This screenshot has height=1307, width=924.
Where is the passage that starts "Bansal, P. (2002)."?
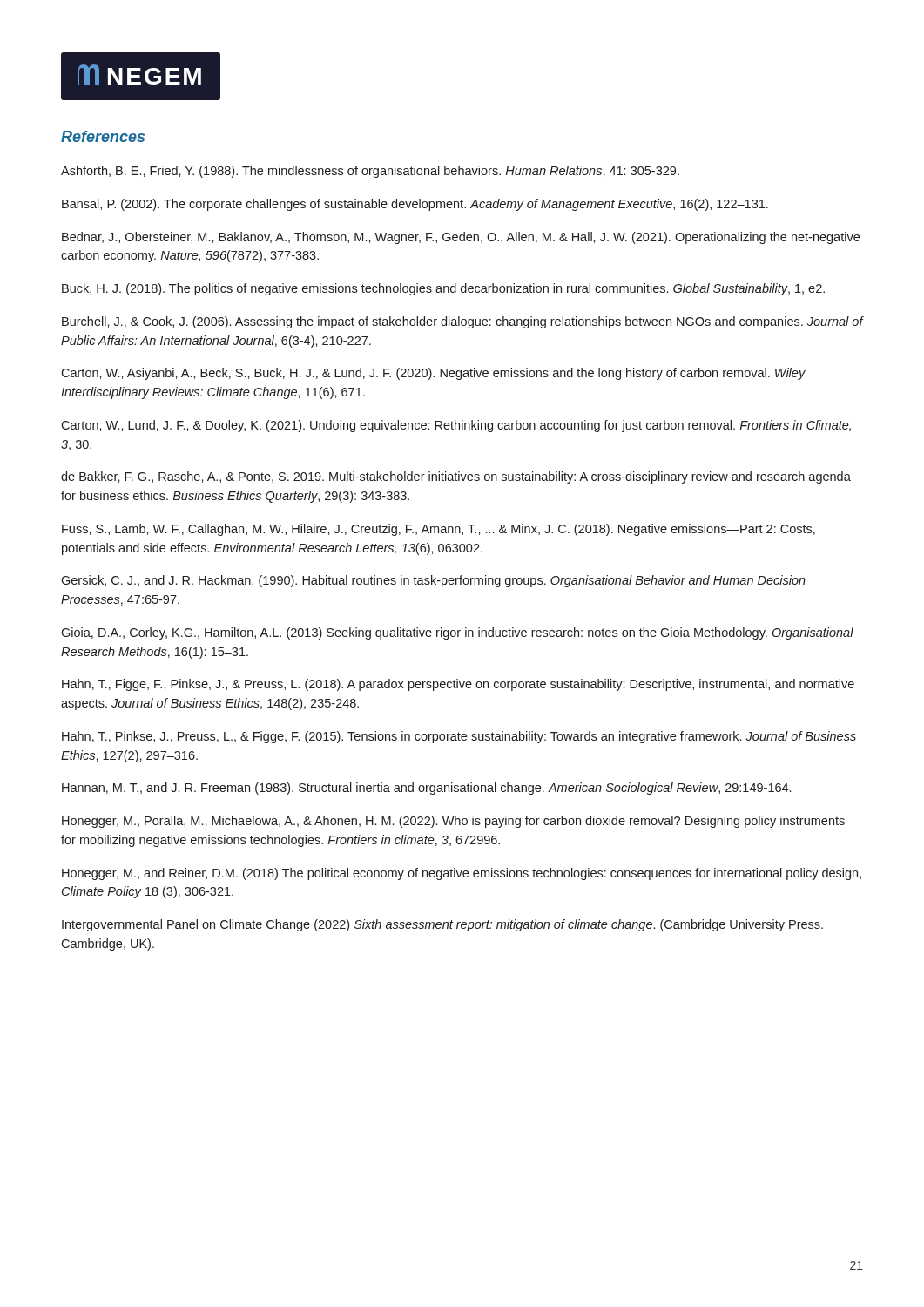pos(415,204)
